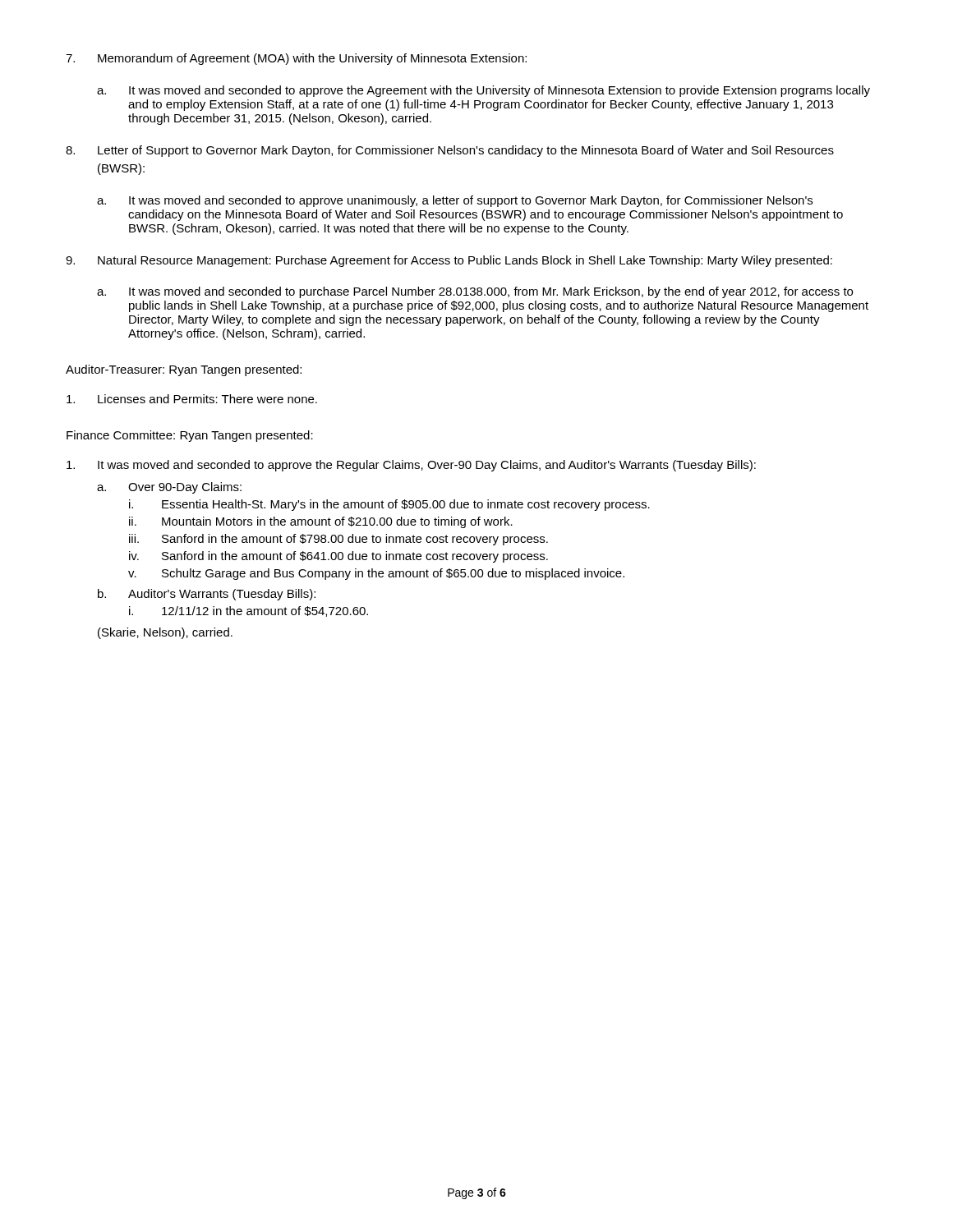Click on the list item containing "i. 12/11/12 in the"

(249, 611)
